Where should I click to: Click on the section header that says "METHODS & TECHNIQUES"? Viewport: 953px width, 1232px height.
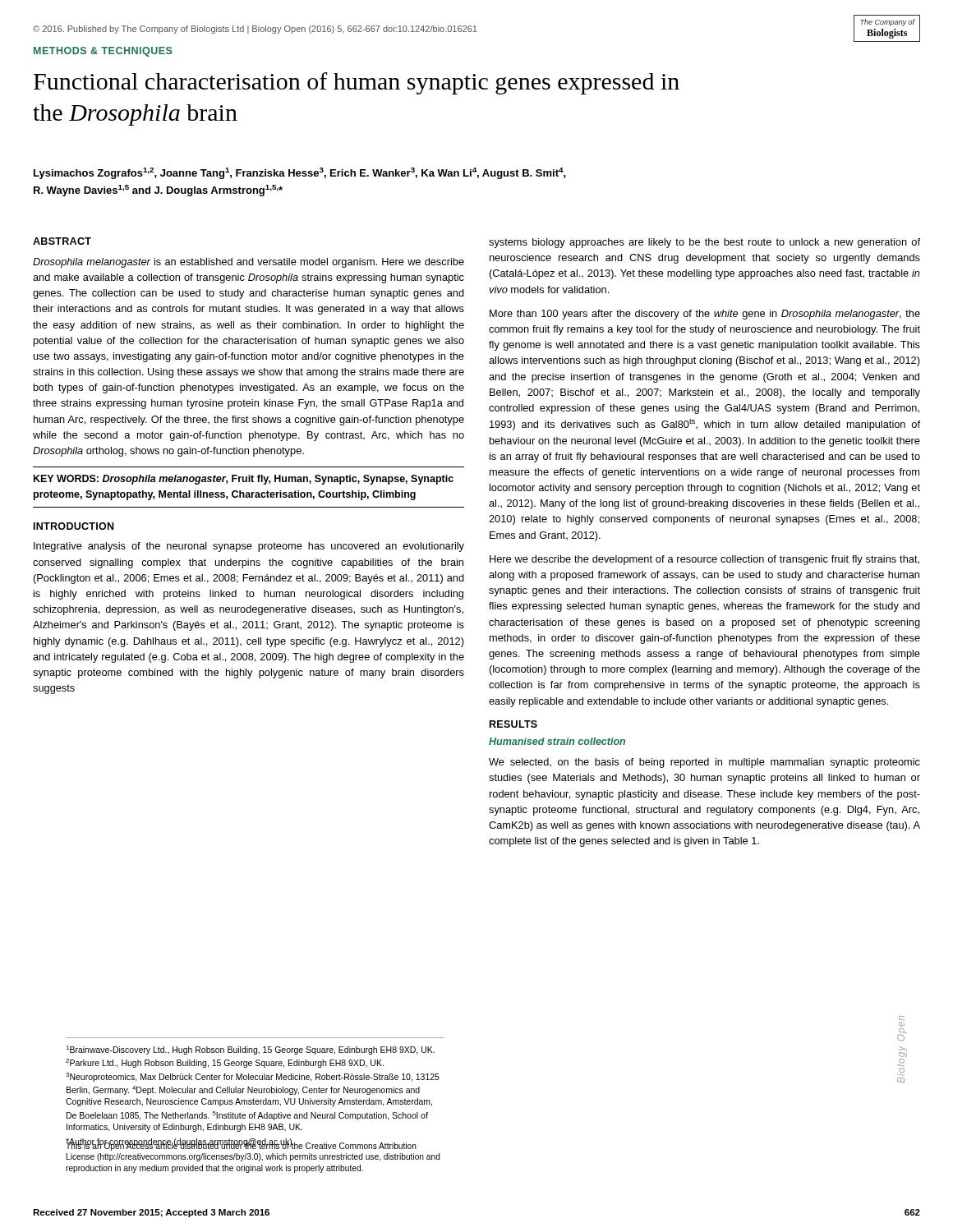103,51
